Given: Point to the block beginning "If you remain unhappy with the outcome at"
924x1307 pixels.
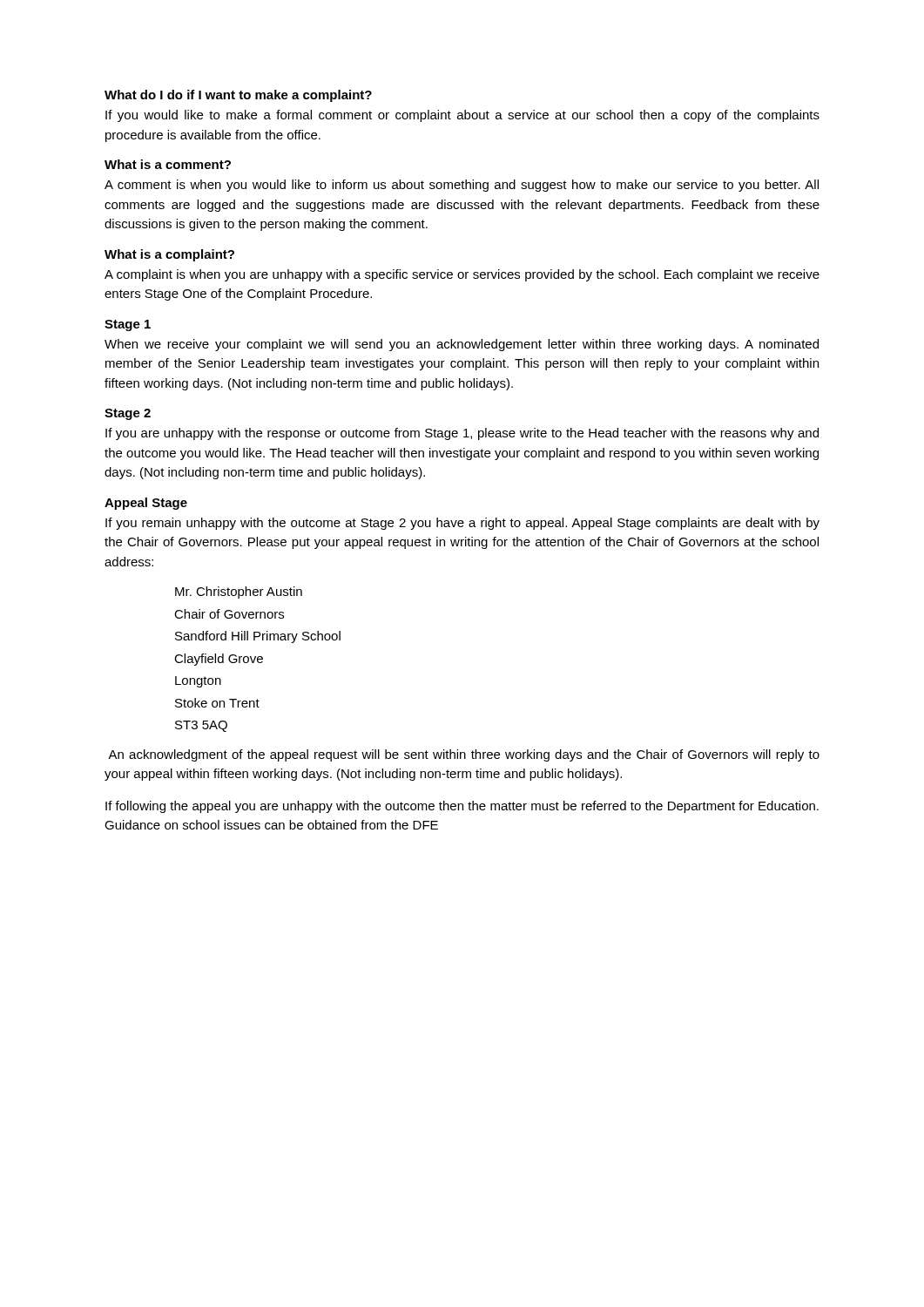Looking at the screenshot, I should (462, 542).
